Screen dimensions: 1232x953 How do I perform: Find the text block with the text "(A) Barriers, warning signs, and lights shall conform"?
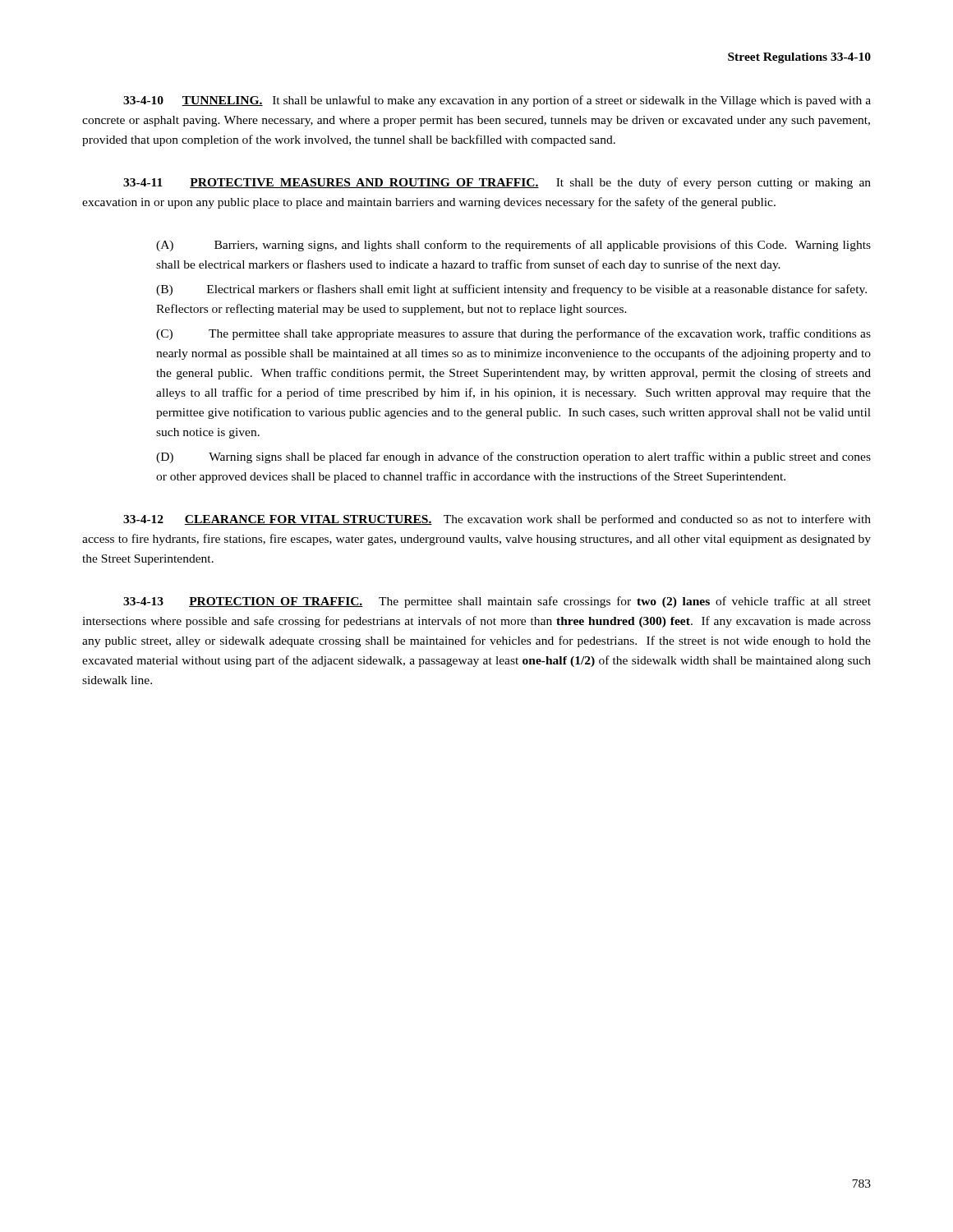[513, 254]
